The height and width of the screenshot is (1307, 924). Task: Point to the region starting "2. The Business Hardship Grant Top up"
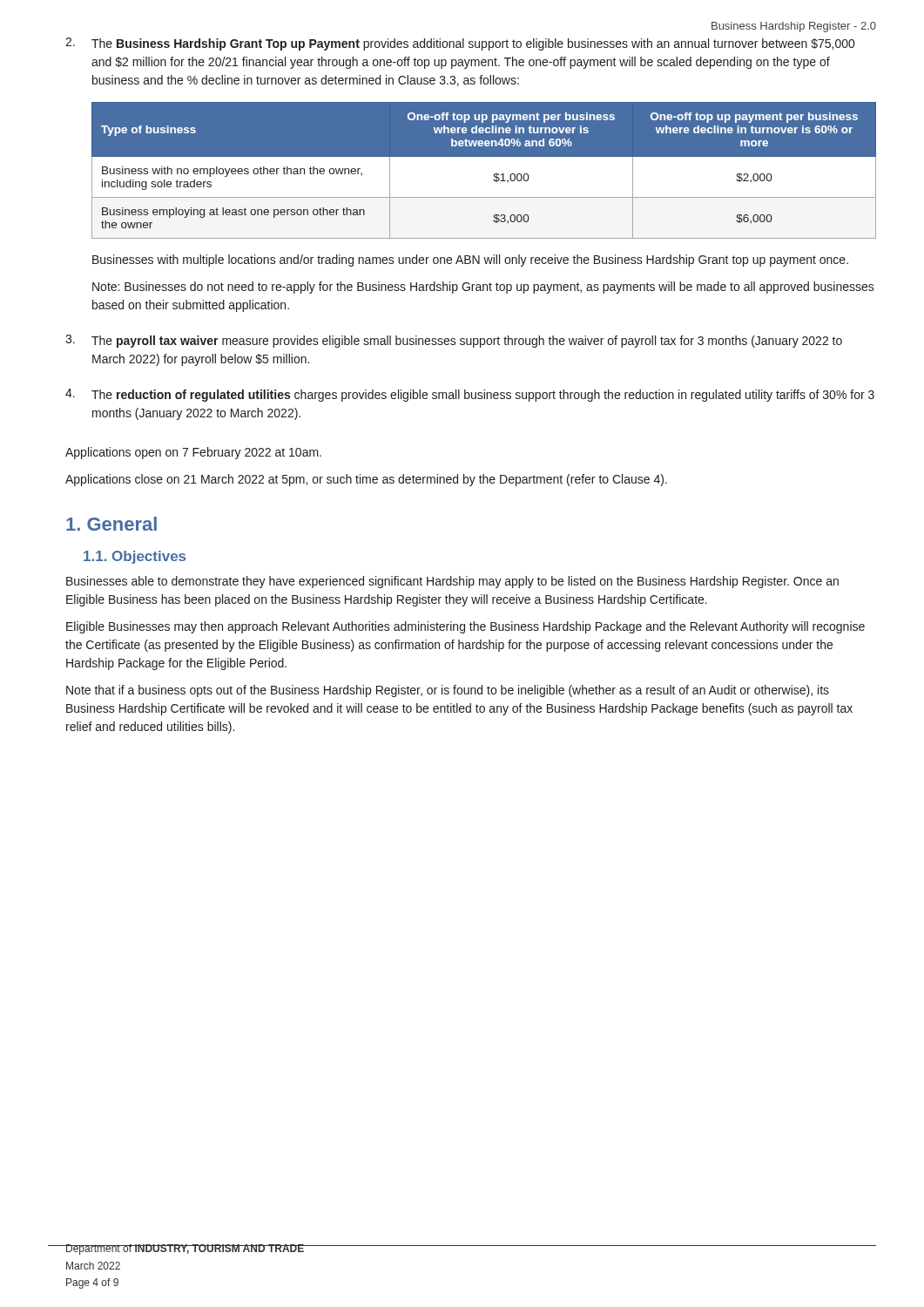coord(460,44)
